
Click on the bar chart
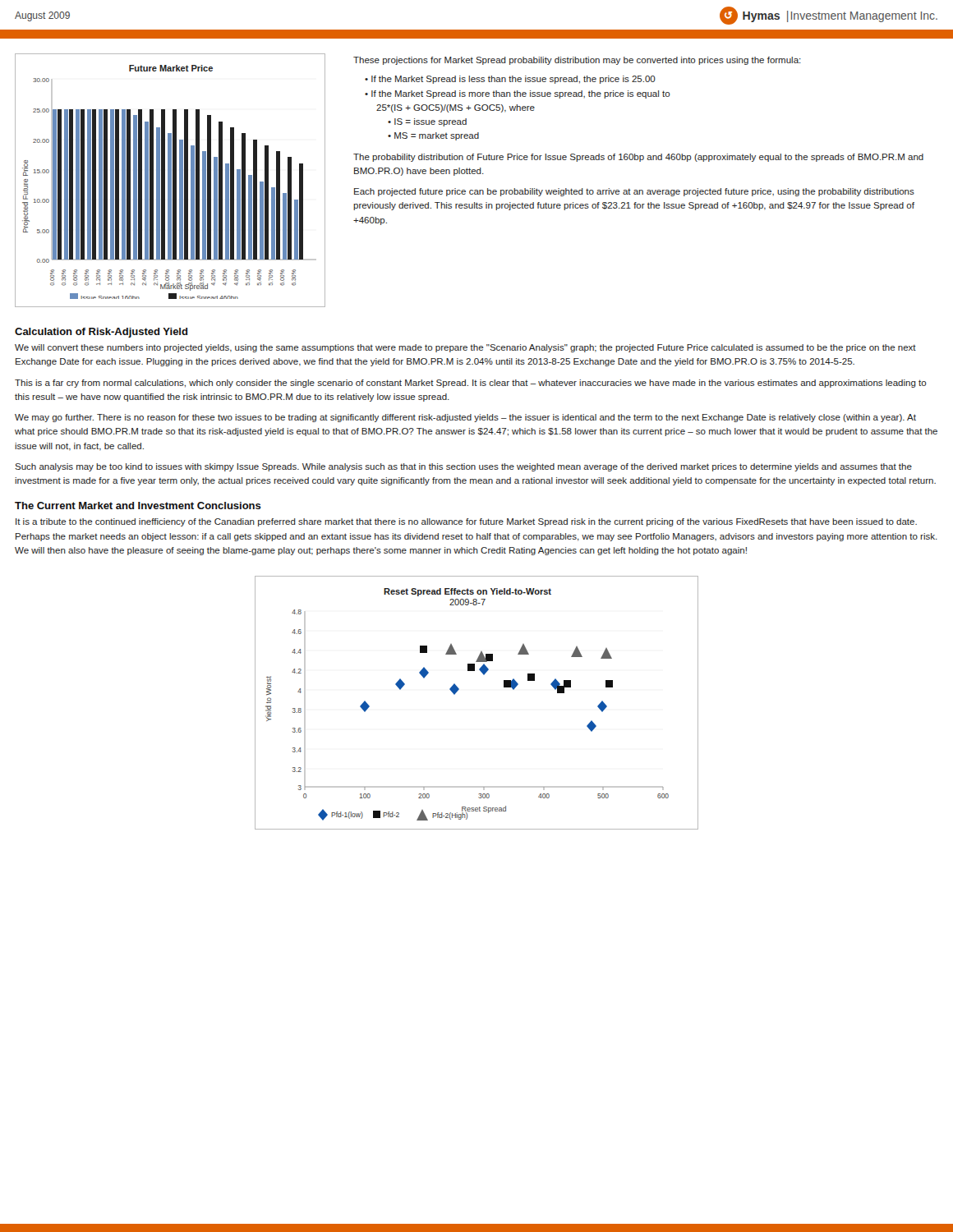(x=170, y=180)
